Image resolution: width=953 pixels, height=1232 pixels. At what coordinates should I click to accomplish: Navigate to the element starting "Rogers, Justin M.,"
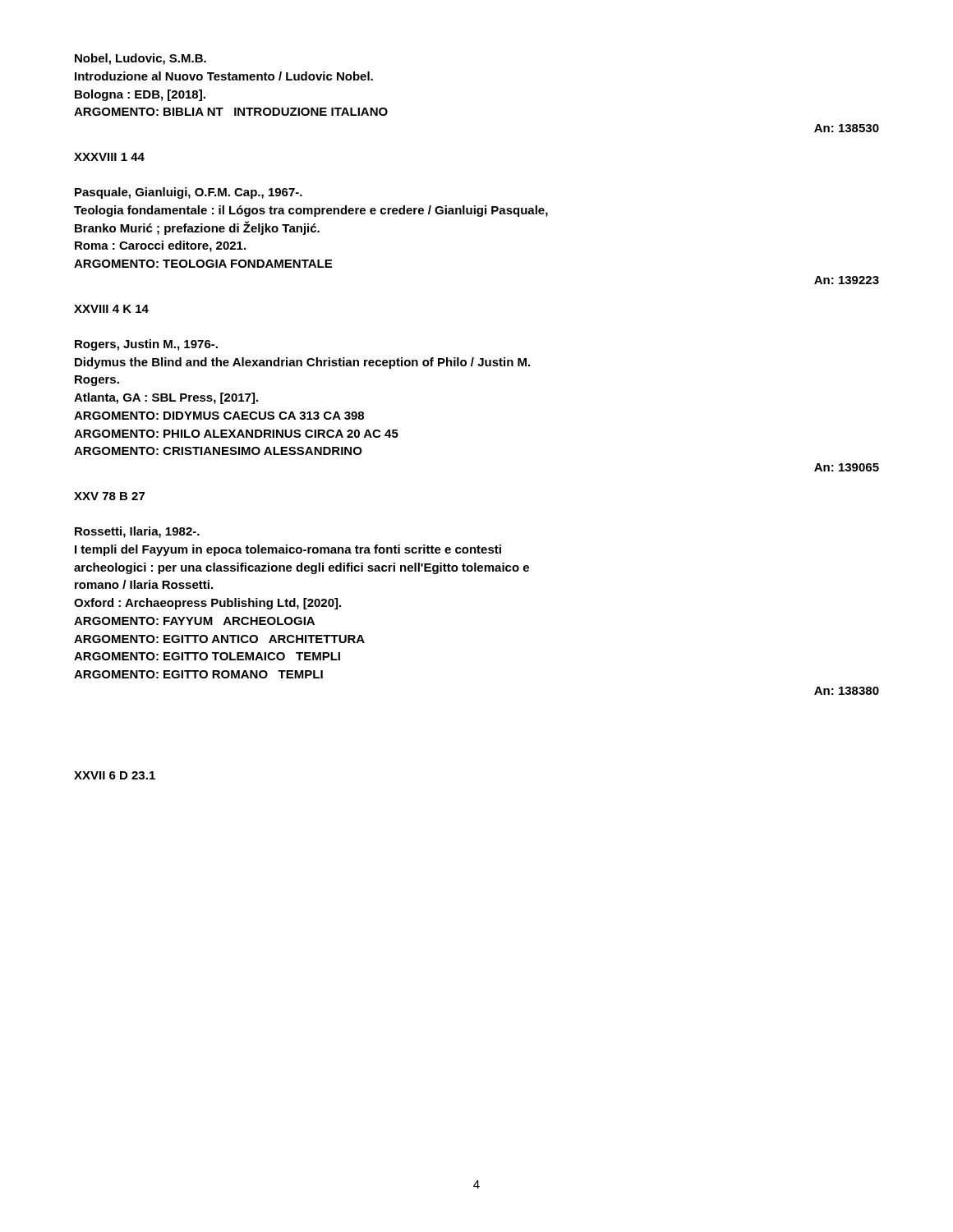(x=146, y=345)
